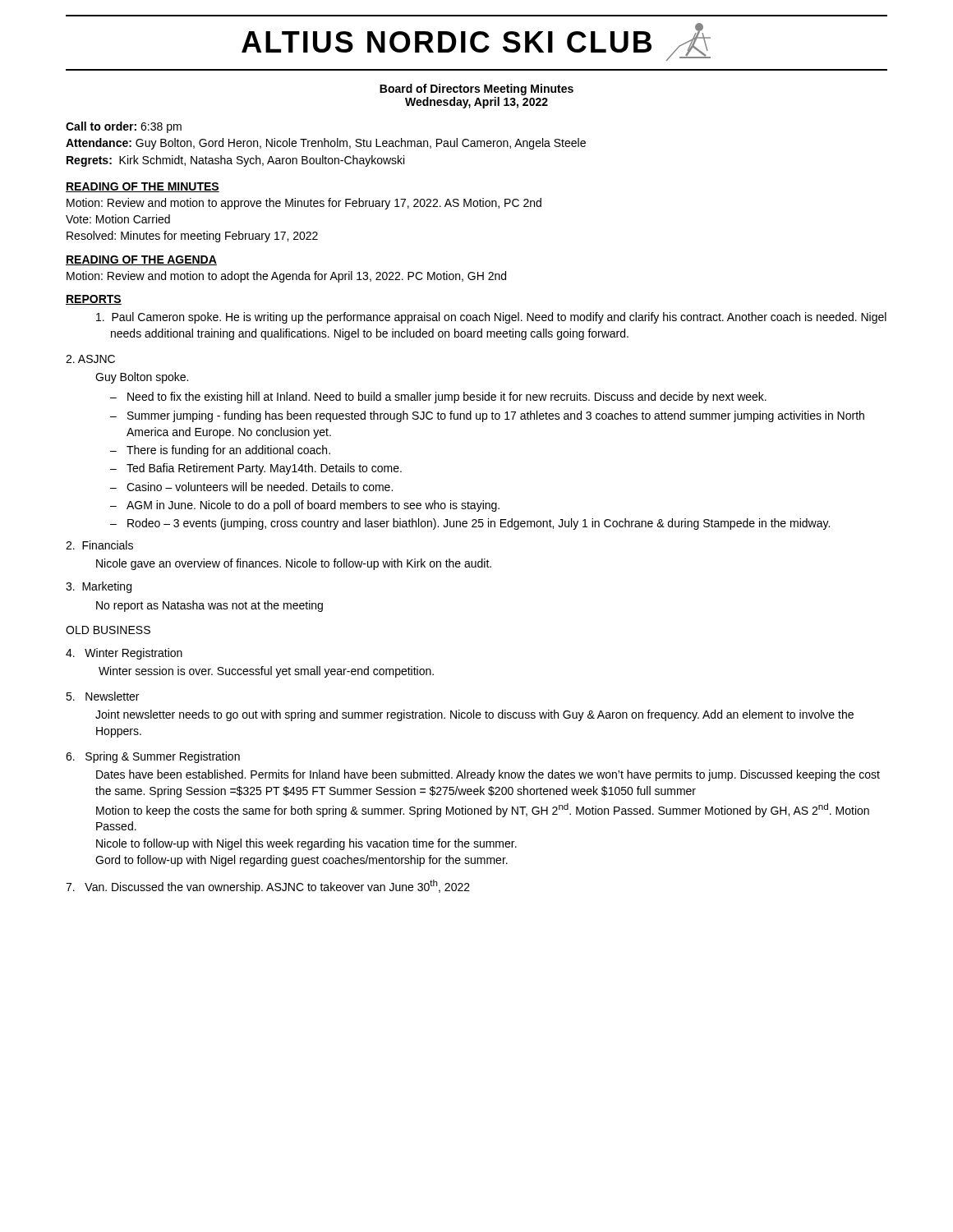
Task: Select the text with the text "Guy Bolton spoke."
Action: coord(142,377)
